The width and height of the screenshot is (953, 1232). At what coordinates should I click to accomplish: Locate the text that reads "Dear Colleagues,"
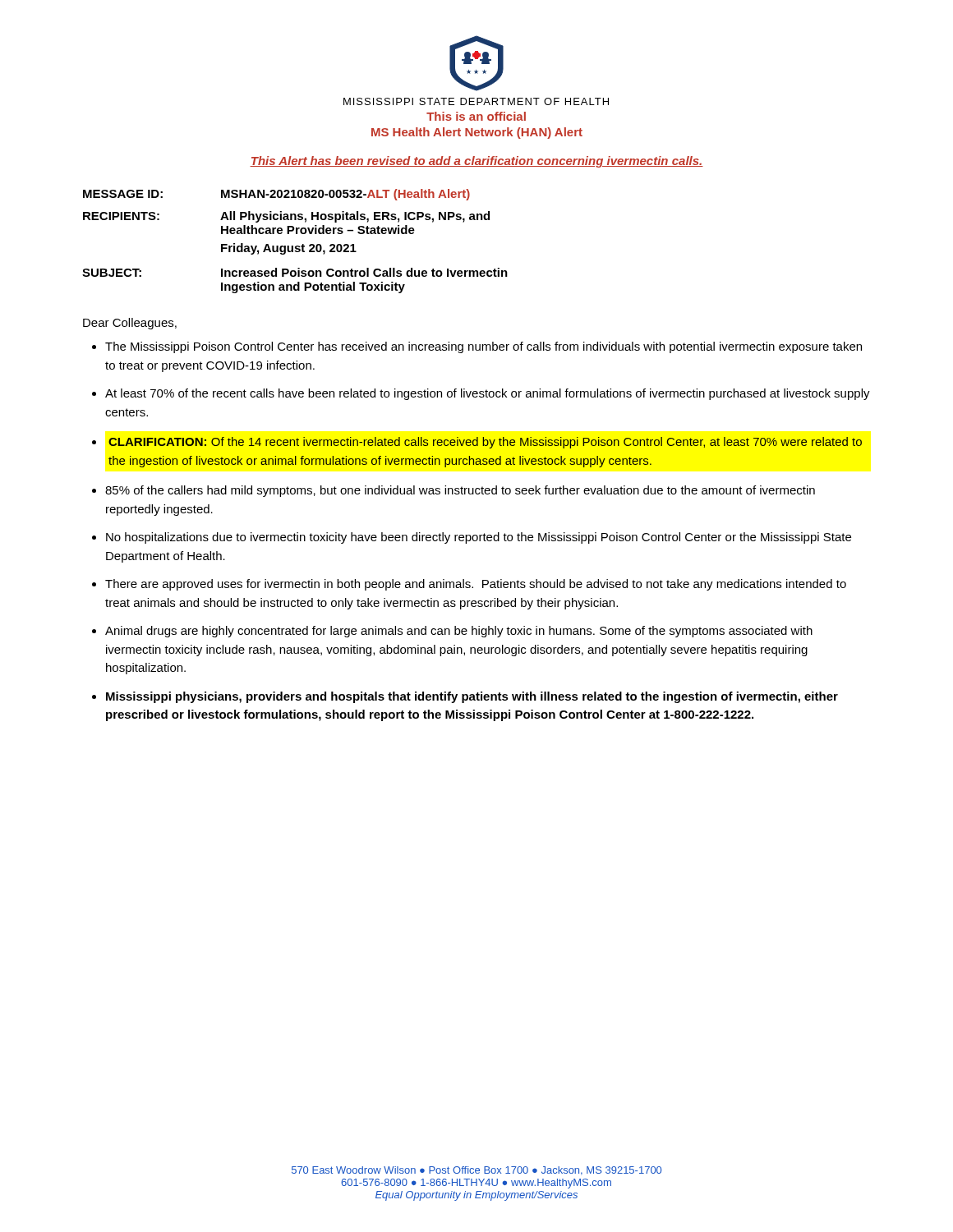(130, 322)
